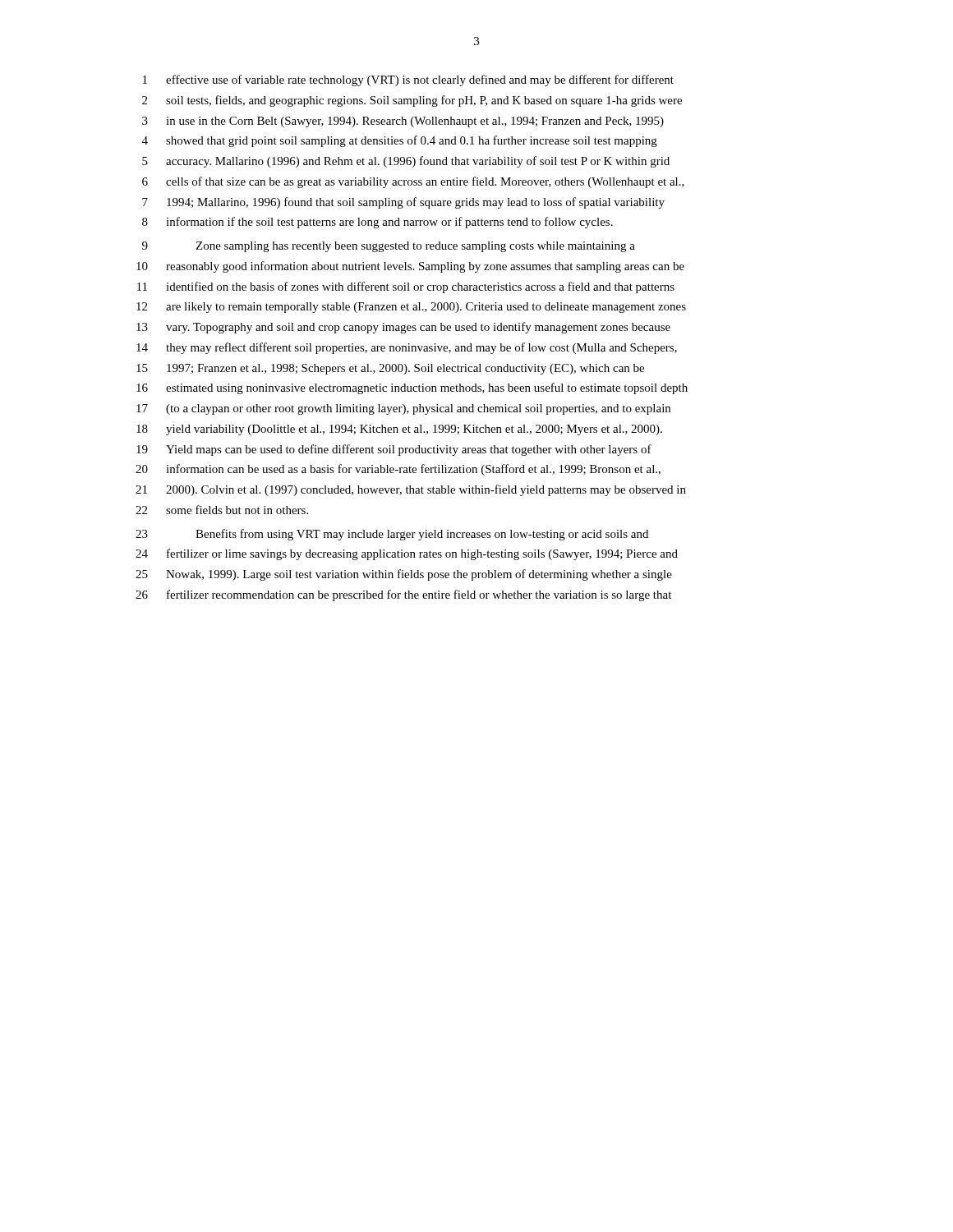Screen dimensions: 1232x953
Task: Click on the text block starting "1 effective use of variable"
Action: coord(492,151)
